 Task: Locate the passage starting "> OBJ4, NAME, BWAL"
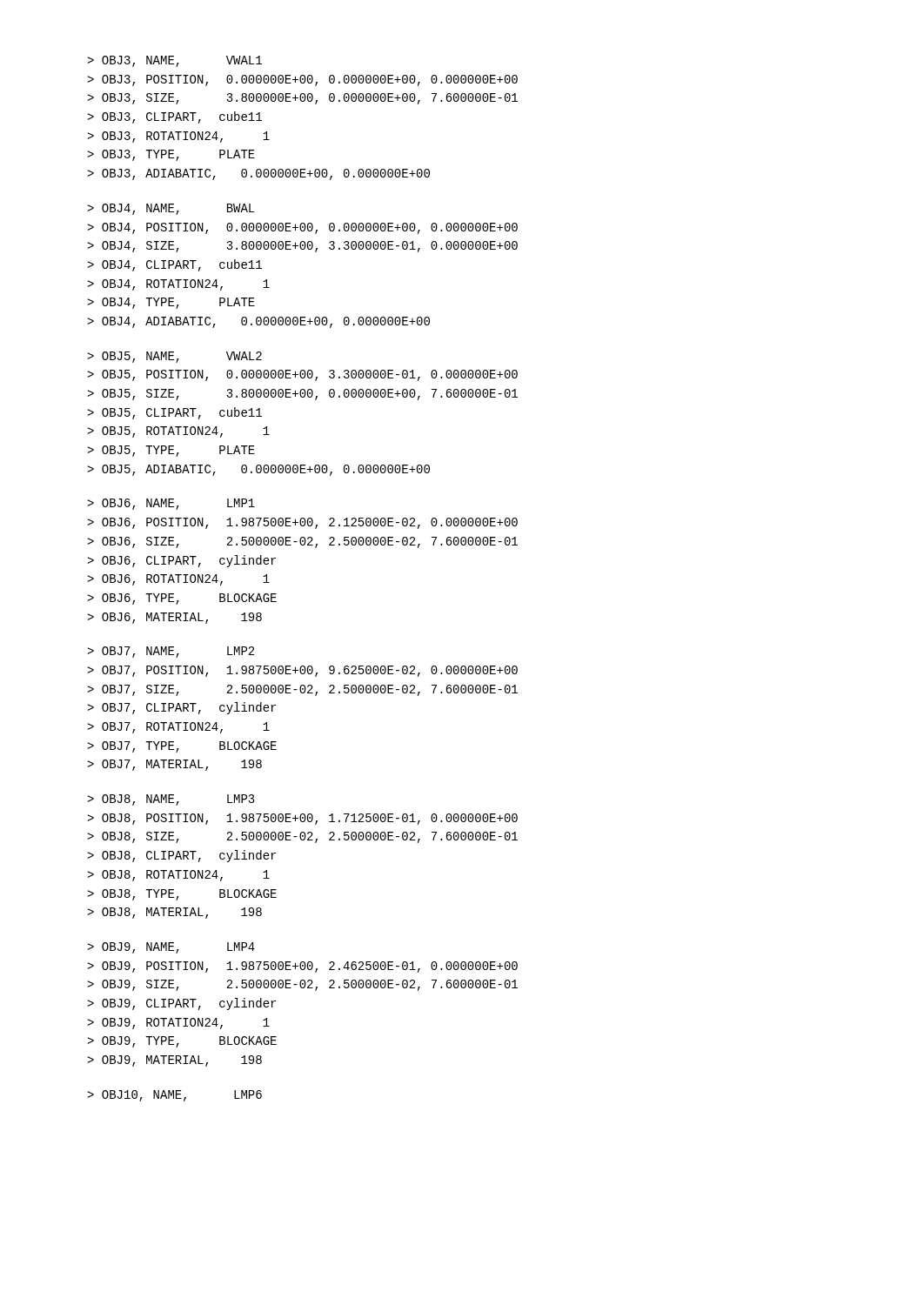(x=171, y=209)
